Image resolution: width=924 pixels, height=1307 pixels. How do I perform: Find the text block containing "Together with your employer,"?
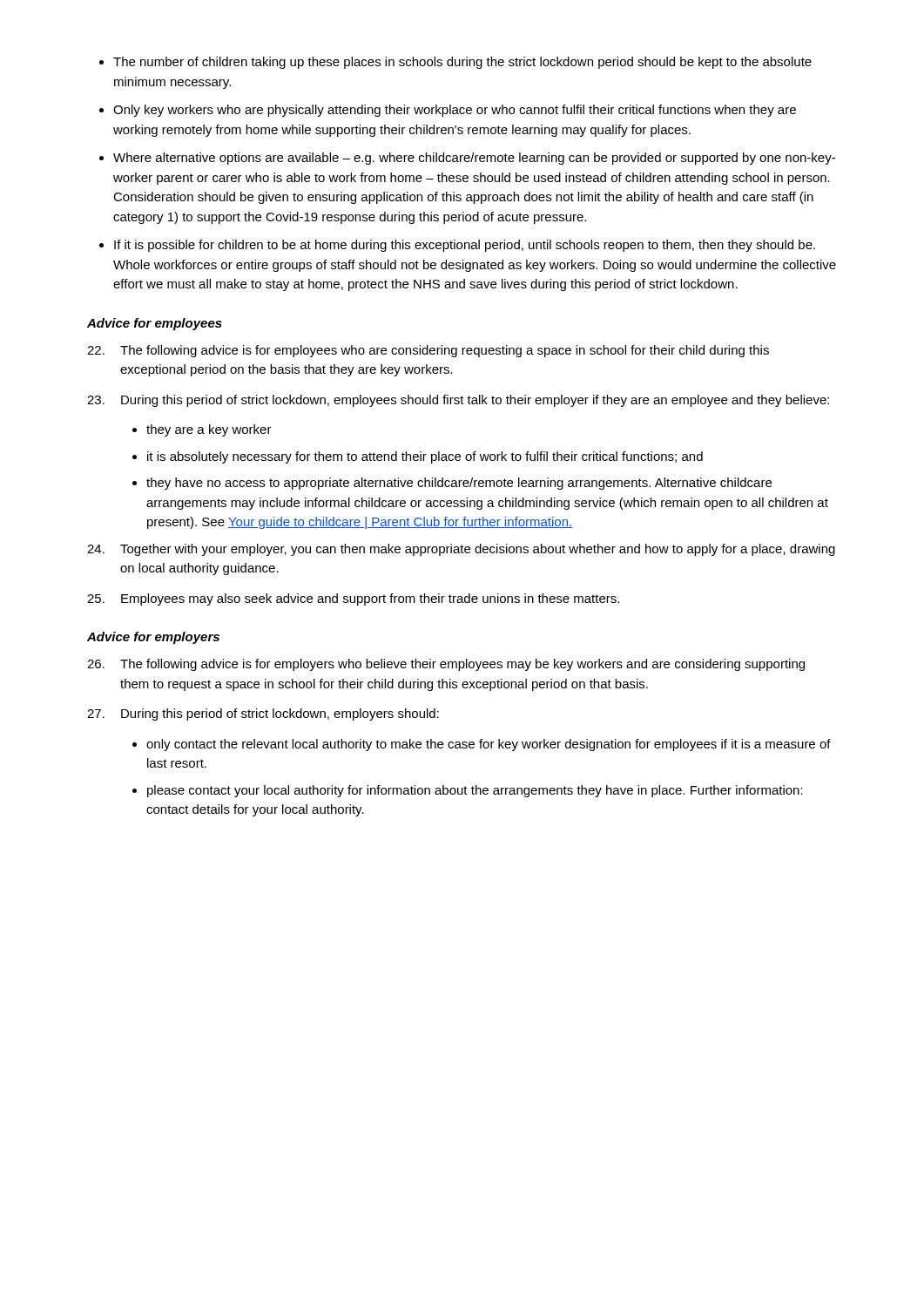click(x=462, y=558)
